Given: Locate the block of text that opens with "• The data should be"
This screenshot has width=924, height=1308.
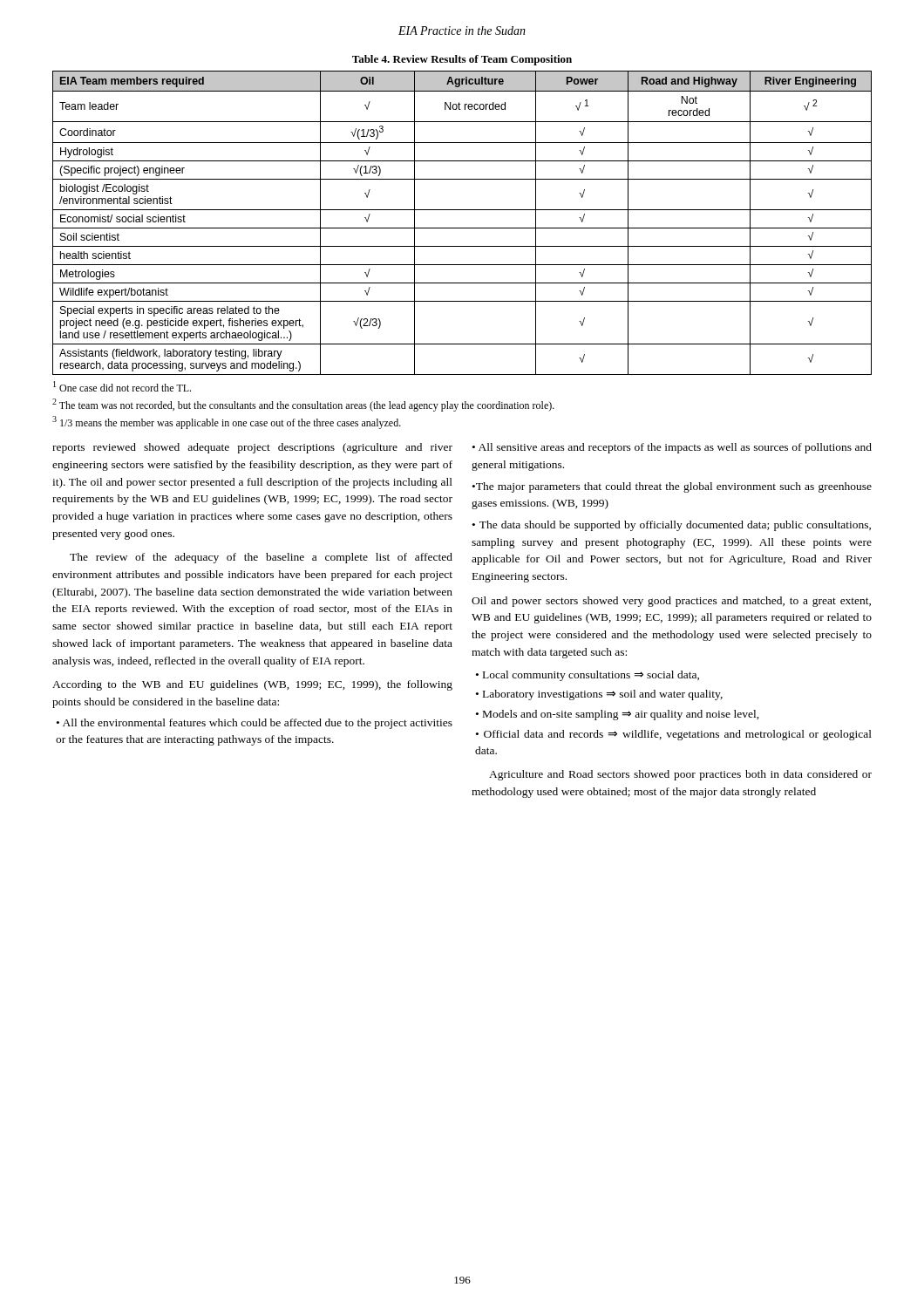Looking at the screenshot, I should pyautogui.click(x=672, y=550).
